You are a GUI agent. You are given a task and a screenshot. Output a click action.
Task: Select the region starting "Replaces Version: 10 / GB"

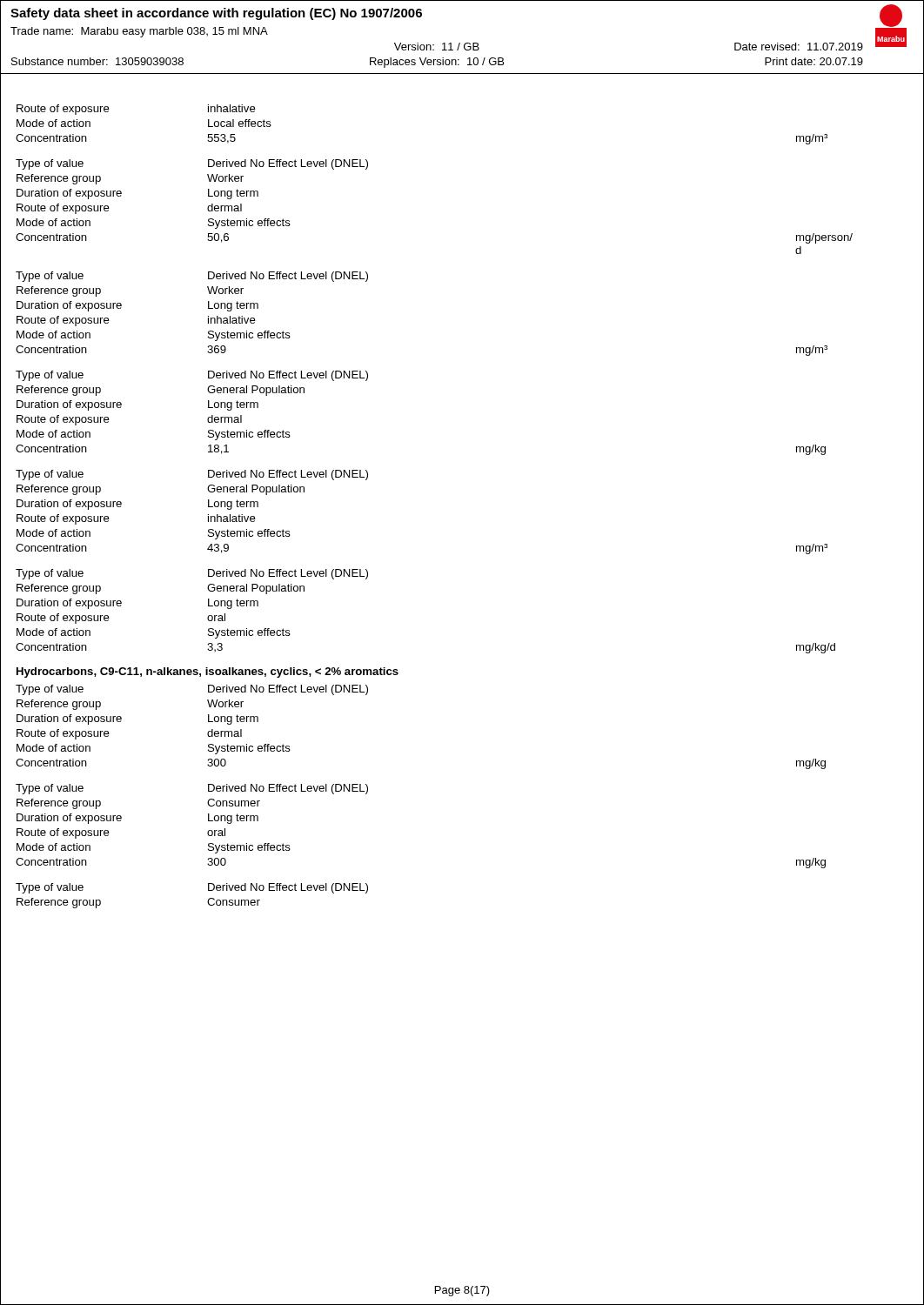437,61
